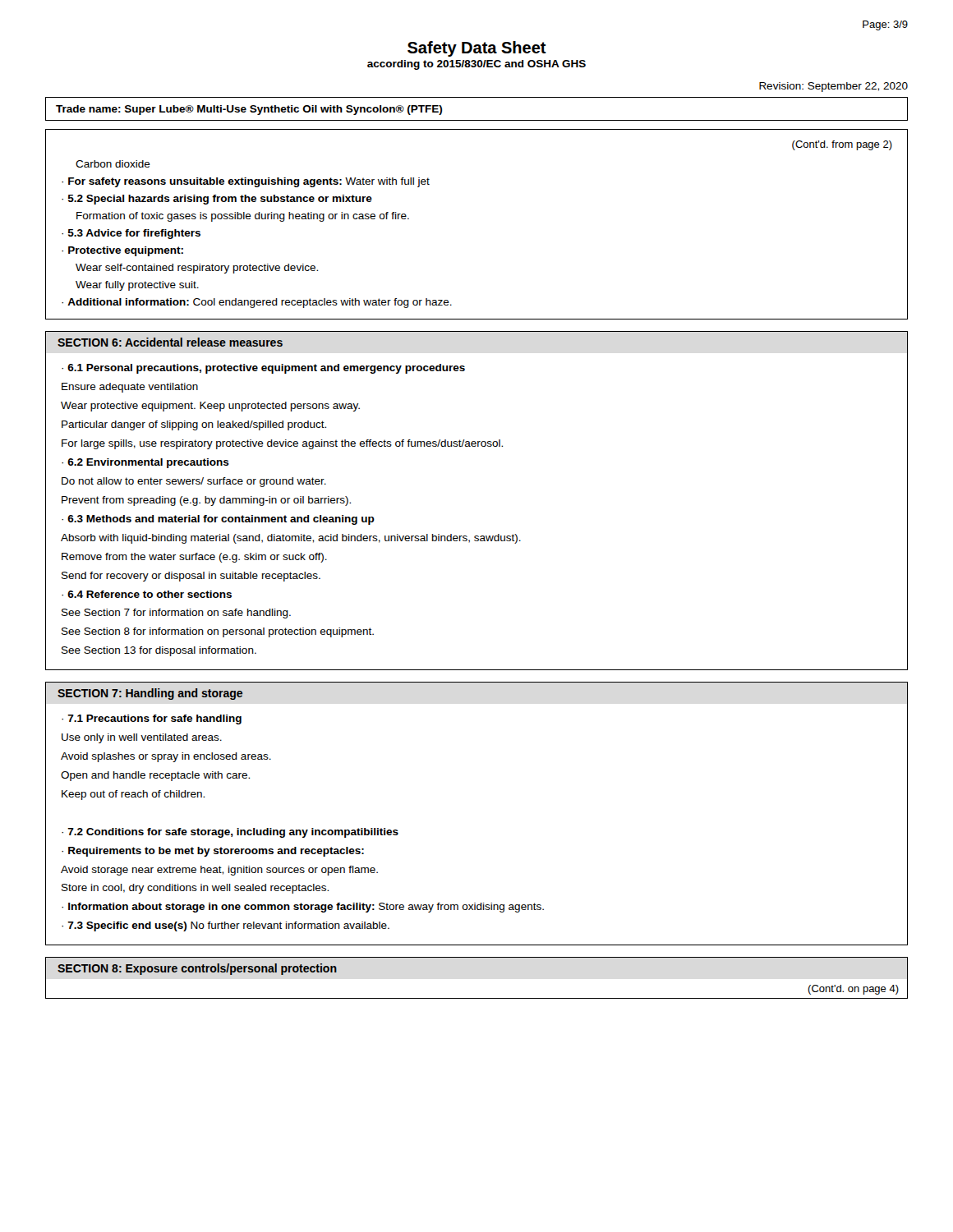Select the text block that reads "(Cont'd. from page 2) Carbon dioxide ·"
This screenshot has width=953, height=1232.
pos(842,145)
